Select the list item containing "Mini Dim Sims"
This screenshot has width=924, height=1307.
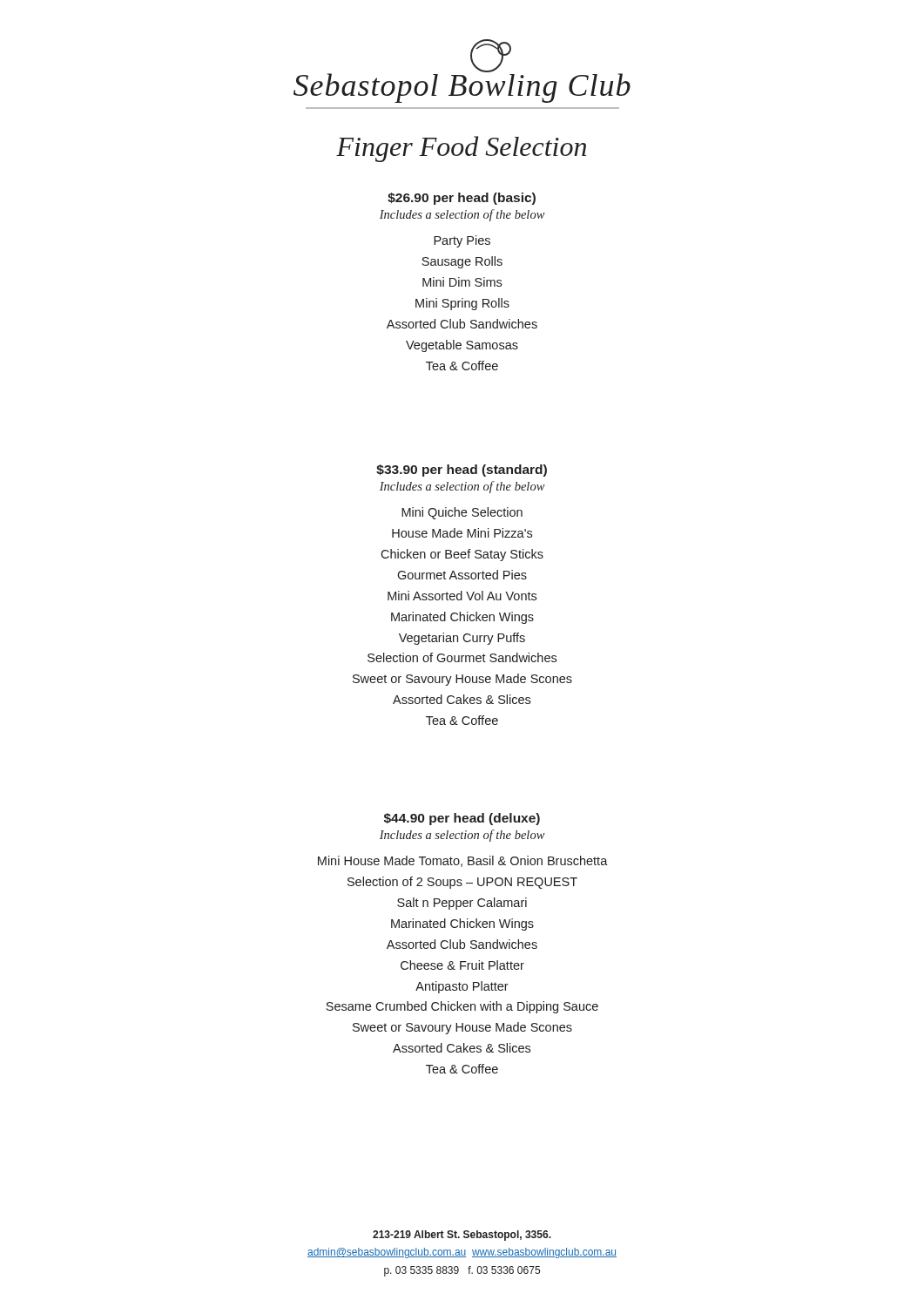coord(462,282)
